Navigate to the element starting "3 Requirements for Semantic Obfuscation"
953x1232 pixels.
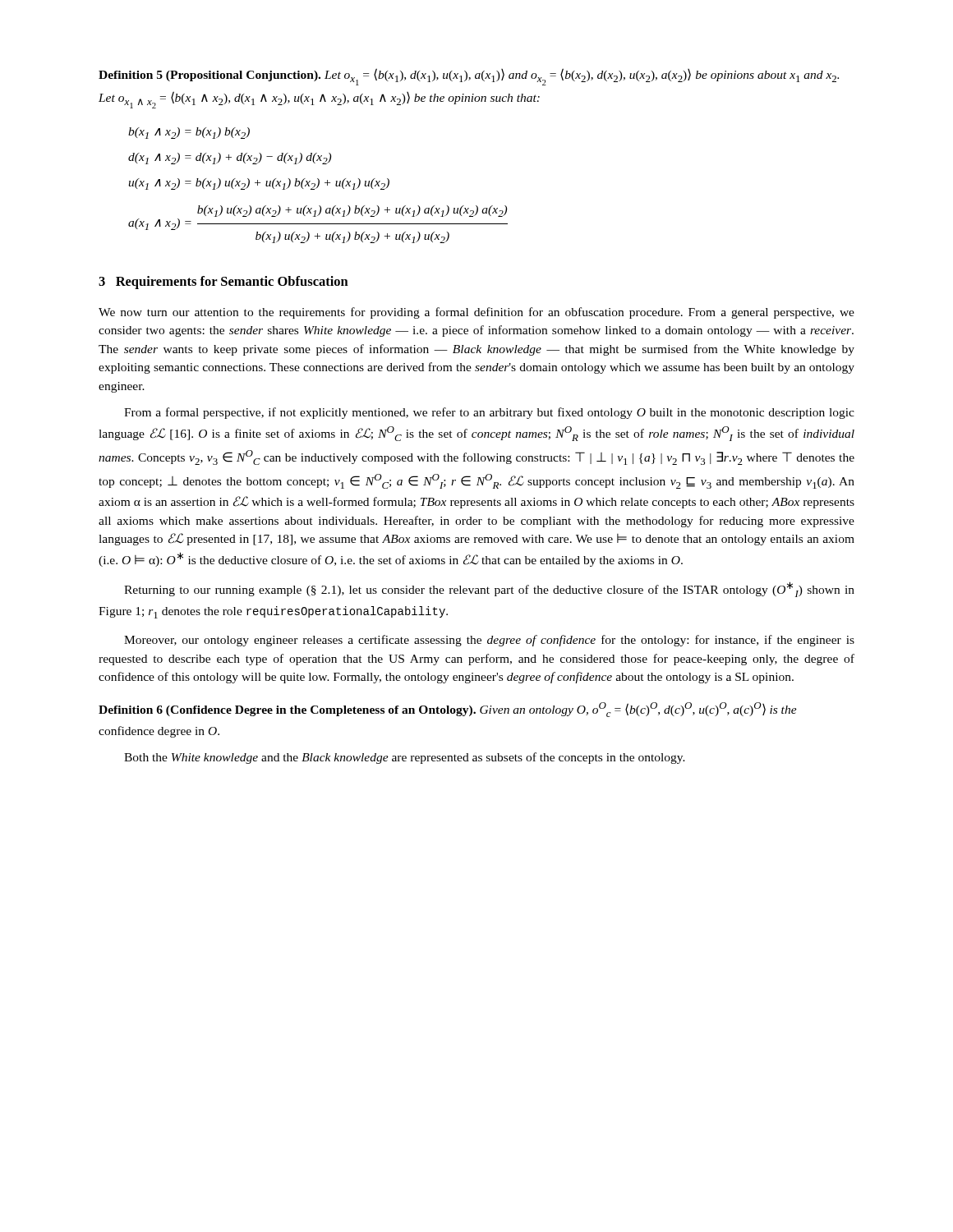[x=223, y=281]
